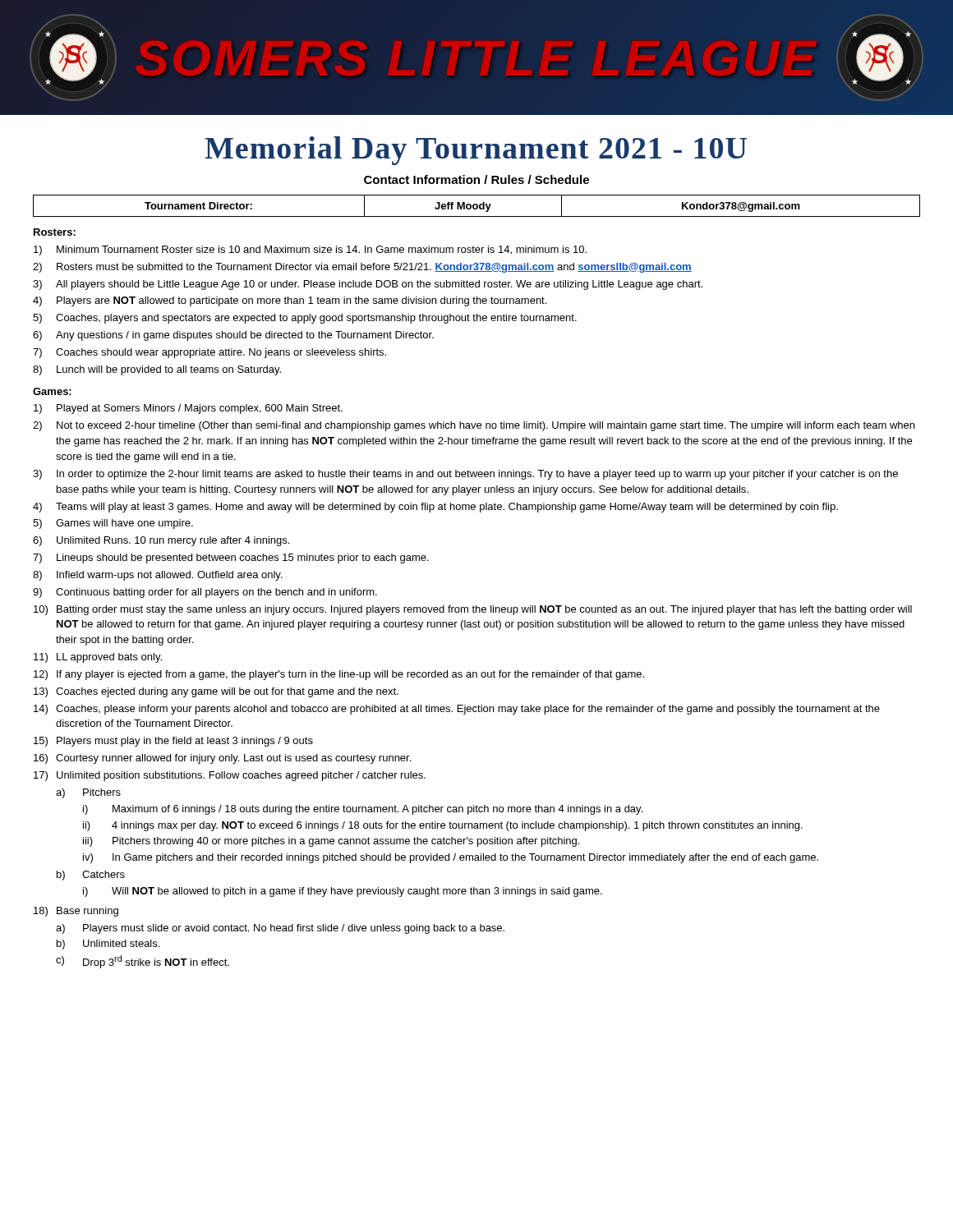Find the list item with the text "5) Coaches, players and spectators are expected"
953x1232 pixels.
(476, 318)
